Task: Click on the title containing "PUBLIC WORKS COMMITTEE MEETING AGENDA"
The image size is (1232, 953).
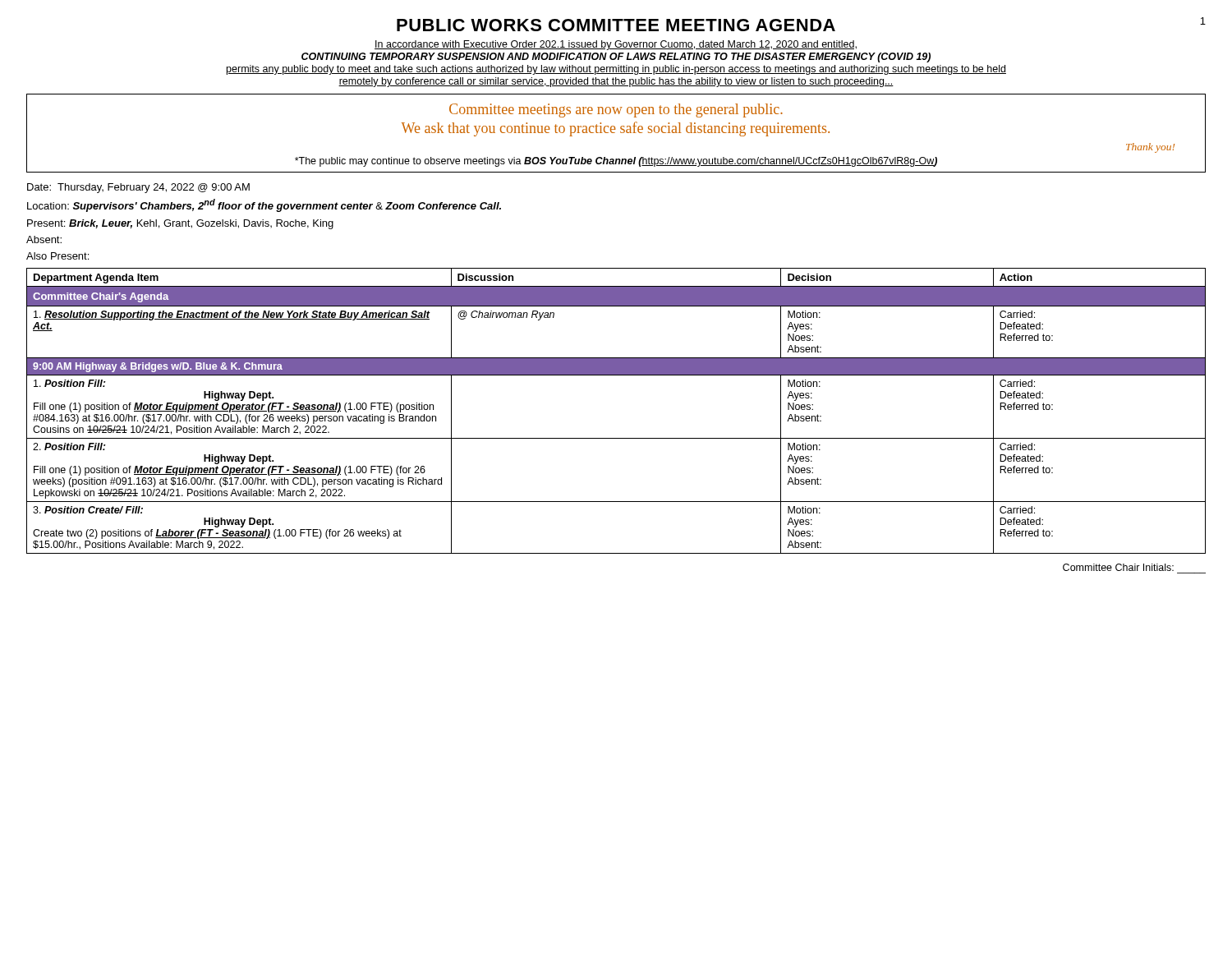Action: (x=616, y=25)
